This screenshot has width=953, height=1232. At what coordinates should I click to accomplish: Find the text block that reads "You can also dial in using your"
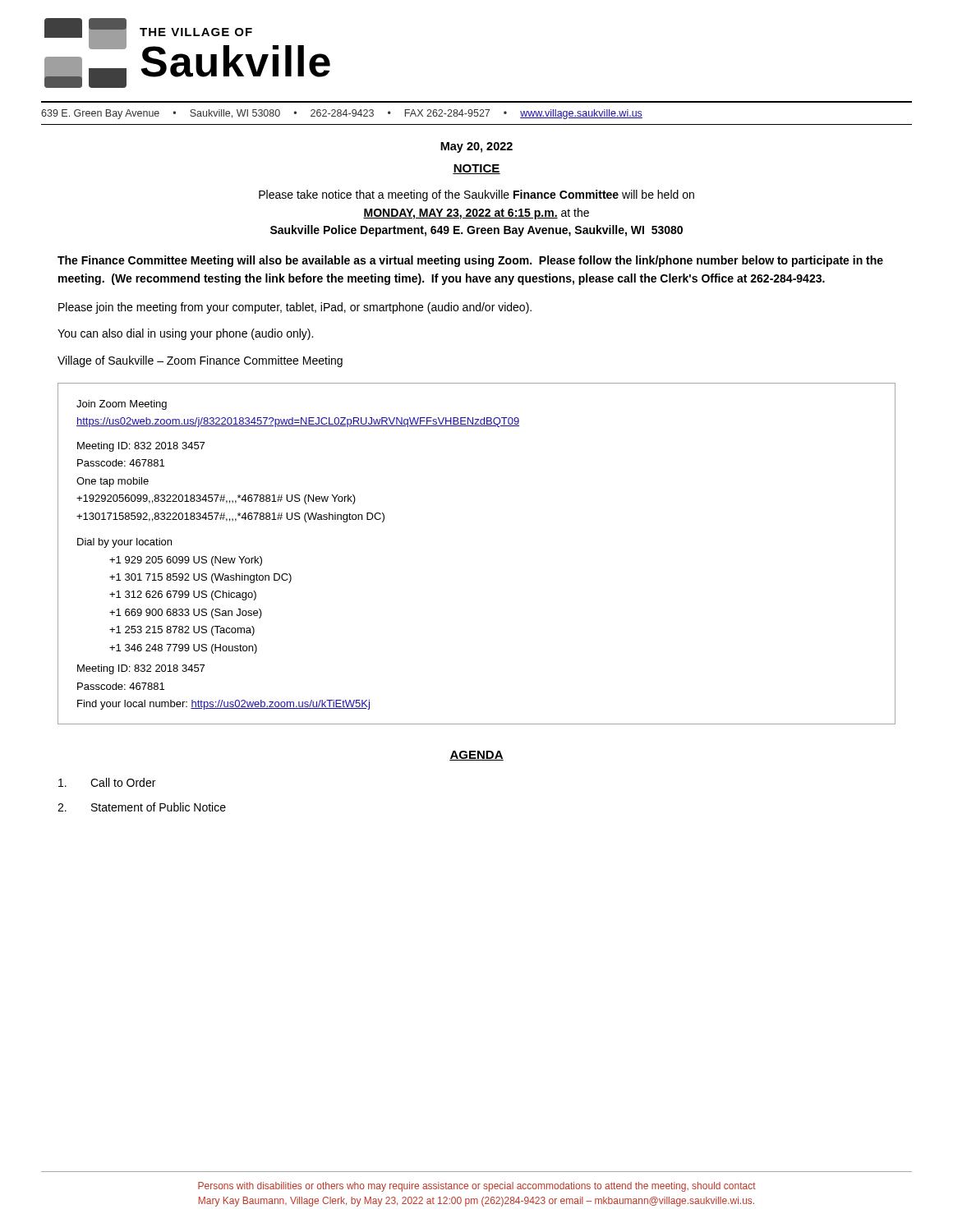186,334
